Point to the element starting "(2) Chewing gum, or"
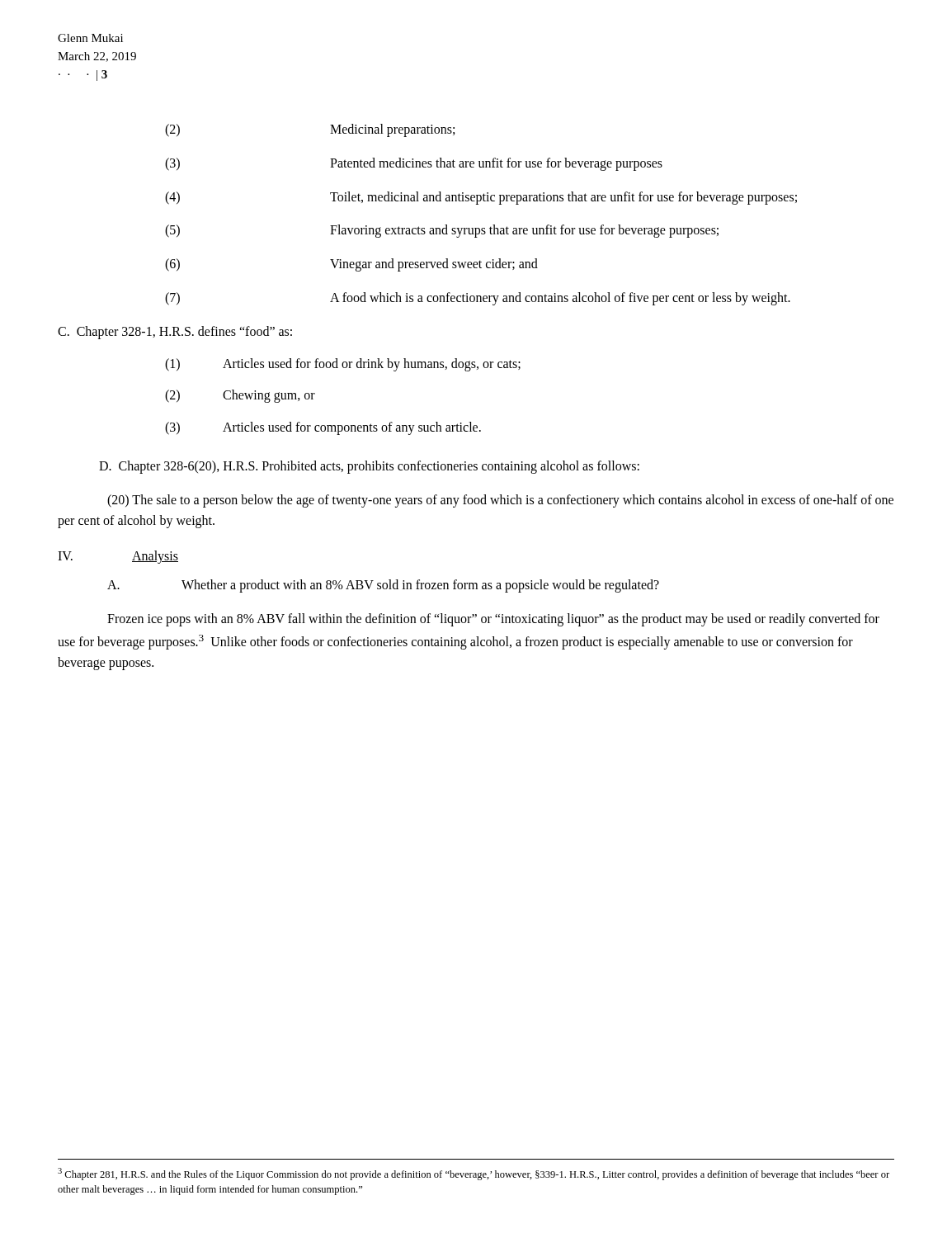This screenshot has width=952, height=1238. click(240, 396)
